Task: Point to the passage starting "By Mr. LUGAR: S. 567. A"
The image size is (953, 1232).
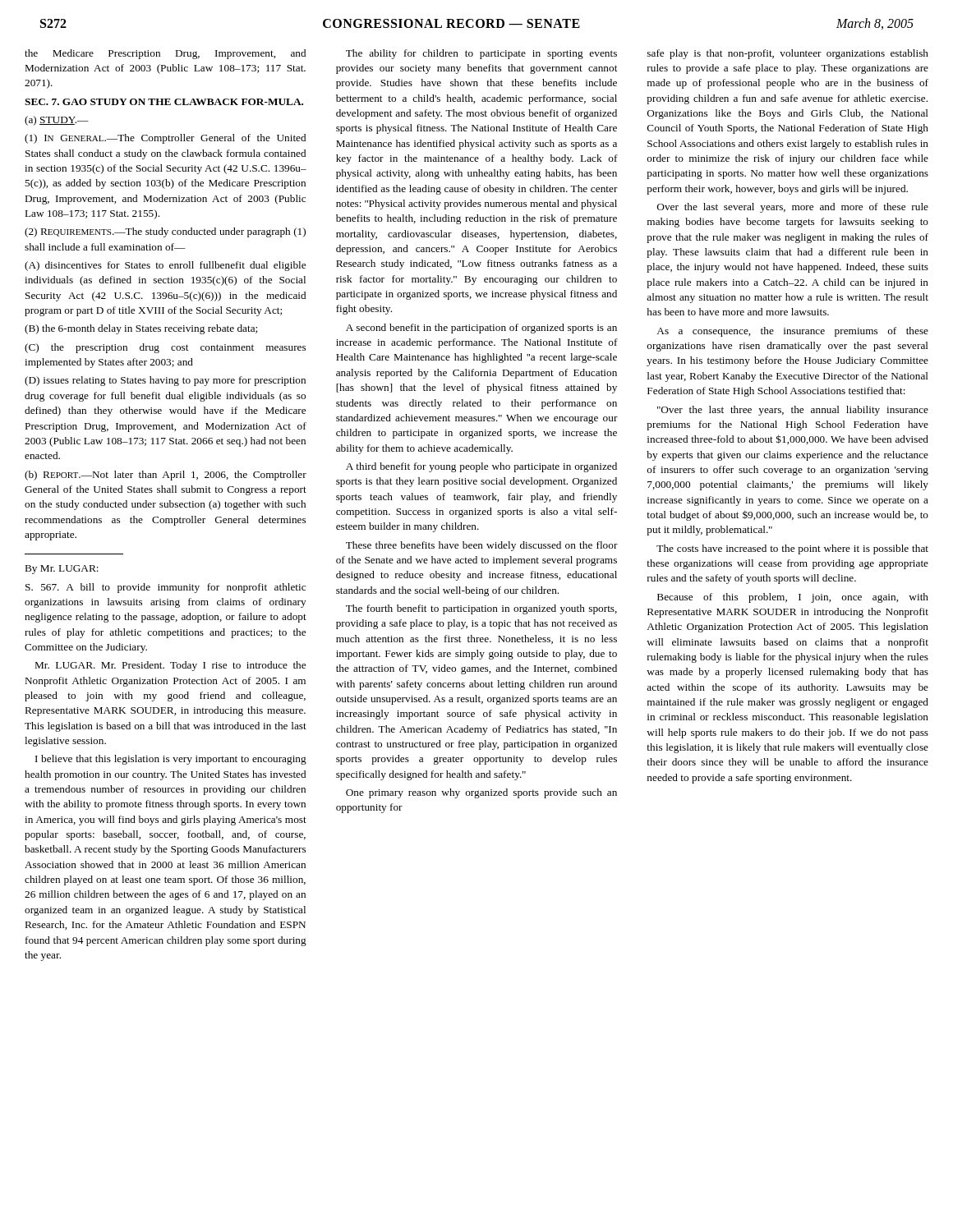Action: 165,762
